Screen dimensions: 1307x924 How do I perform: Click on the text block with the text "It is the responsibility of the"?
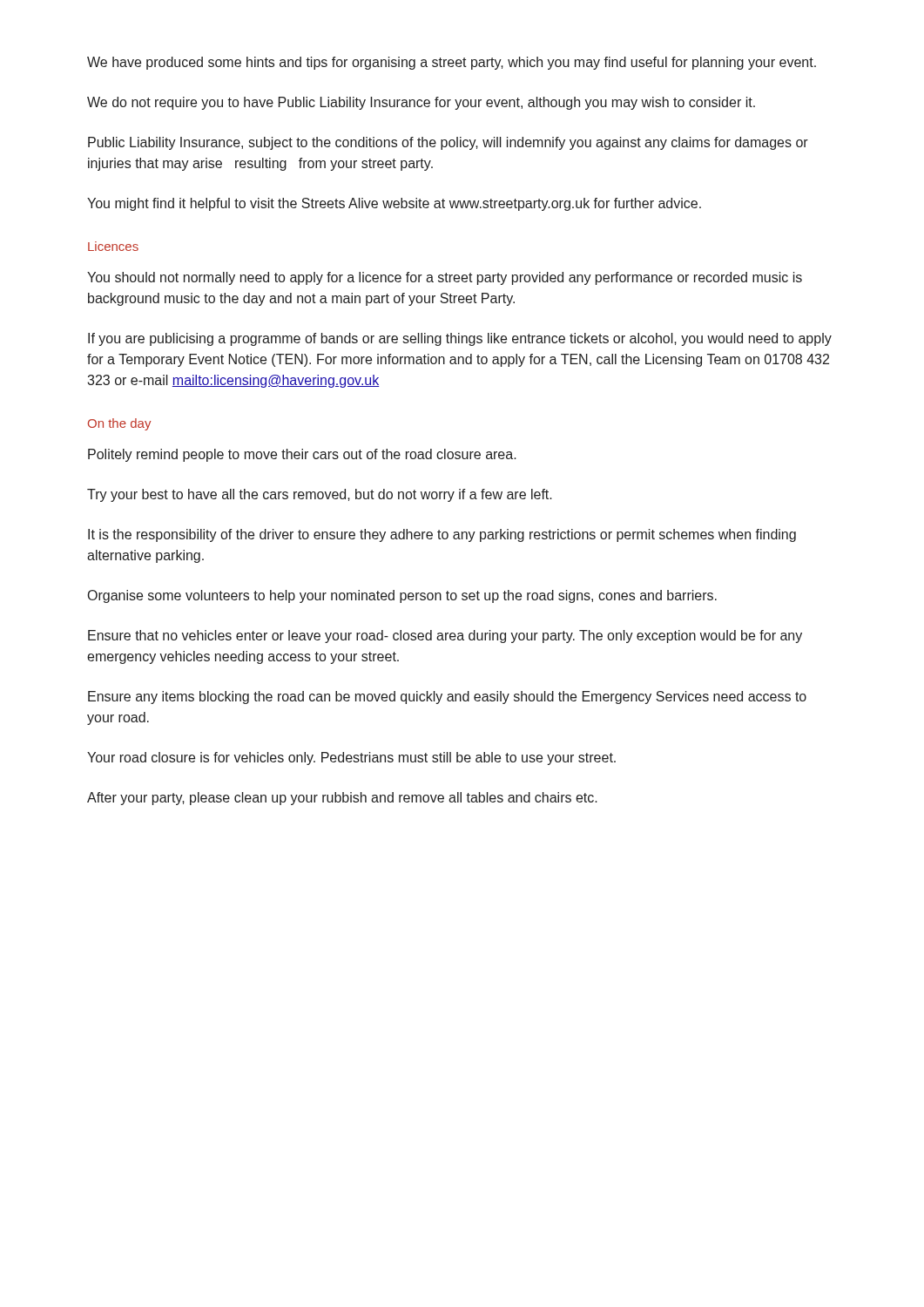442,545
